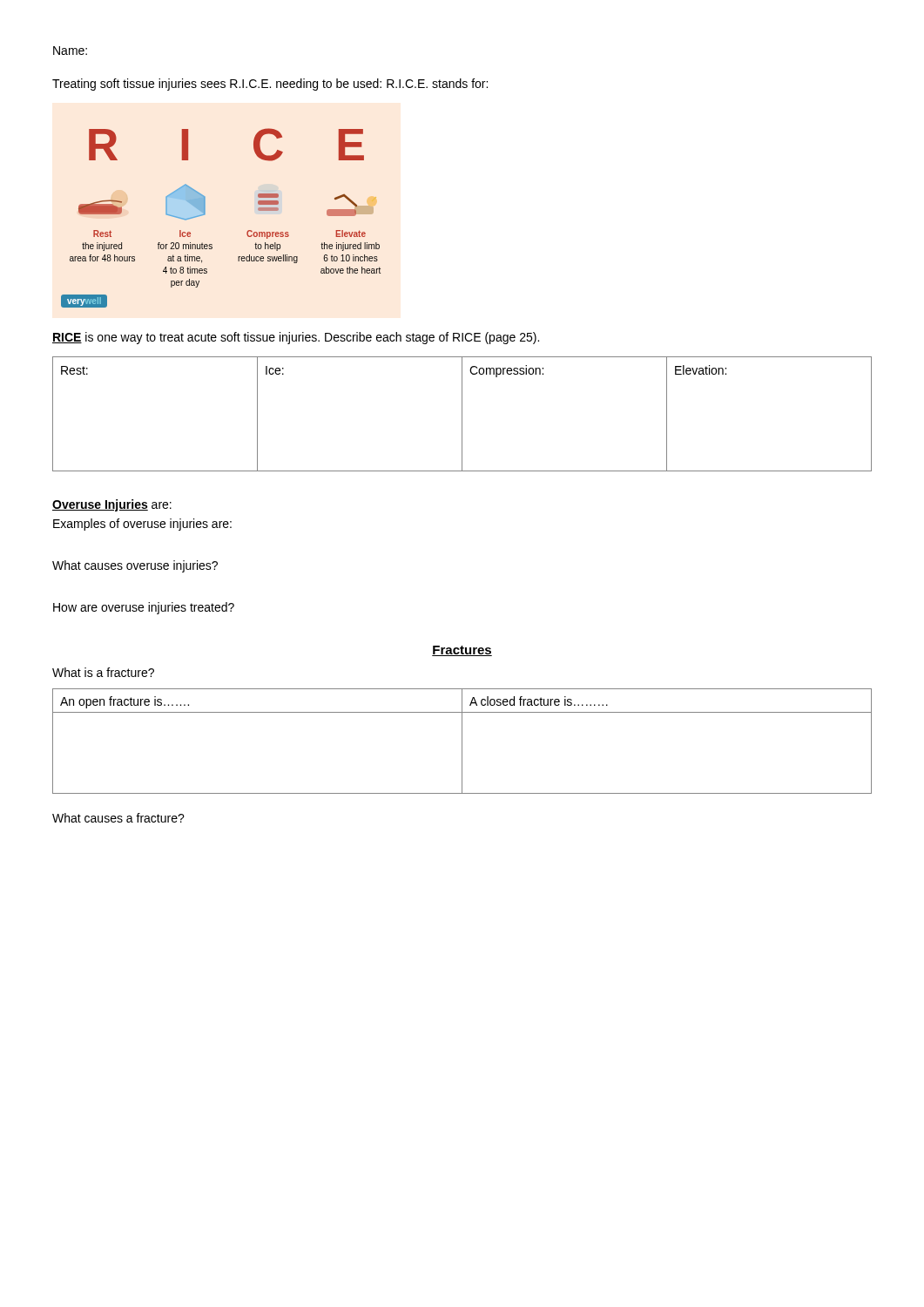Image resolution: width=924 pixels, height=1307 pixels.
Task: Click where it says "Examples of overuse injuries are:"
Action: [x=142, y=524]
